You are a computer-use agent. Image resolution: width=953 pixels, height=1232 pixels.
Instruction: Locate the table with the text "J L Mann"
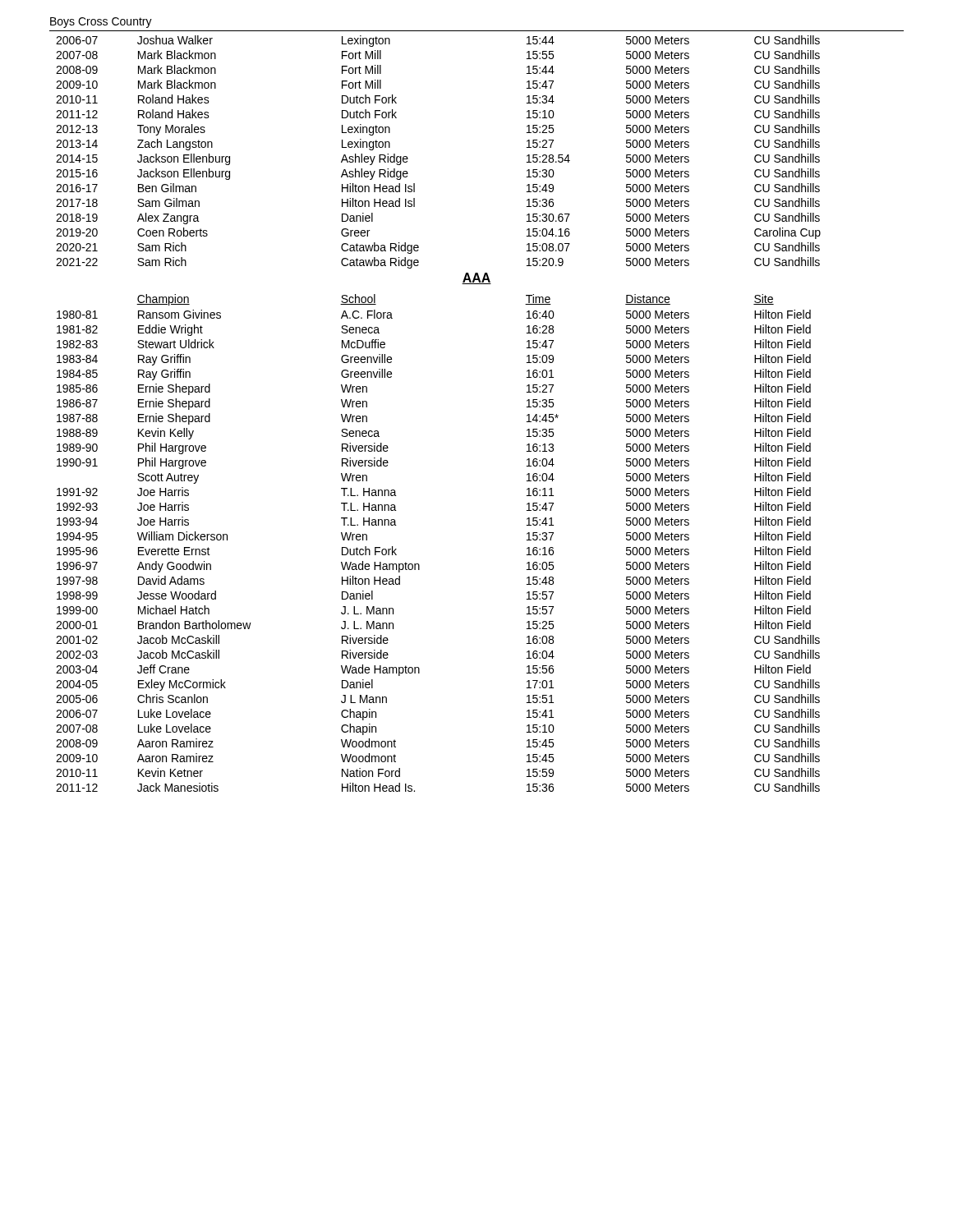click(476, 543)
